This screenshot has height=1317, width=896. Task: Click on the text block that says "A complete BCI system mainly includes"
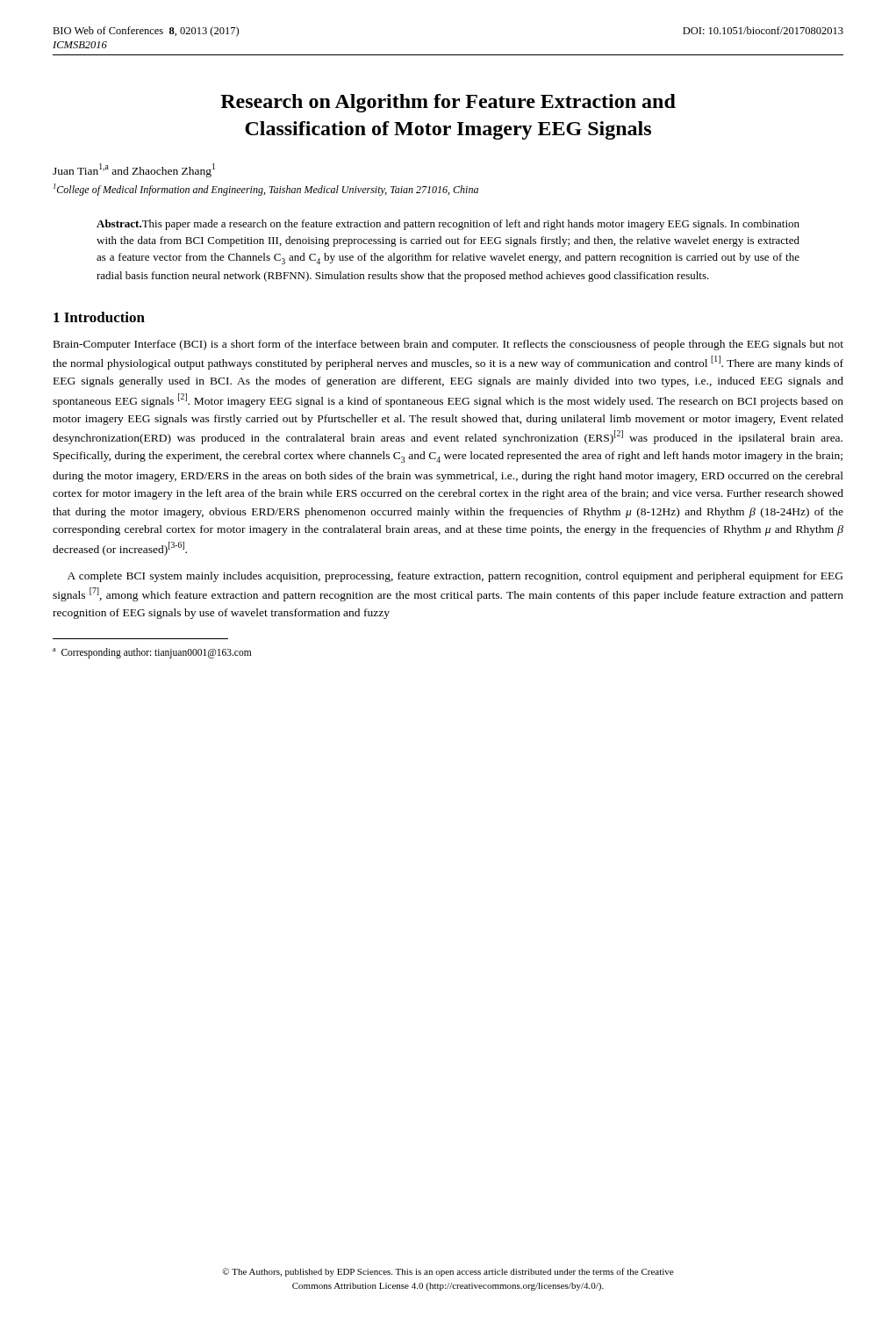point(448,594)
